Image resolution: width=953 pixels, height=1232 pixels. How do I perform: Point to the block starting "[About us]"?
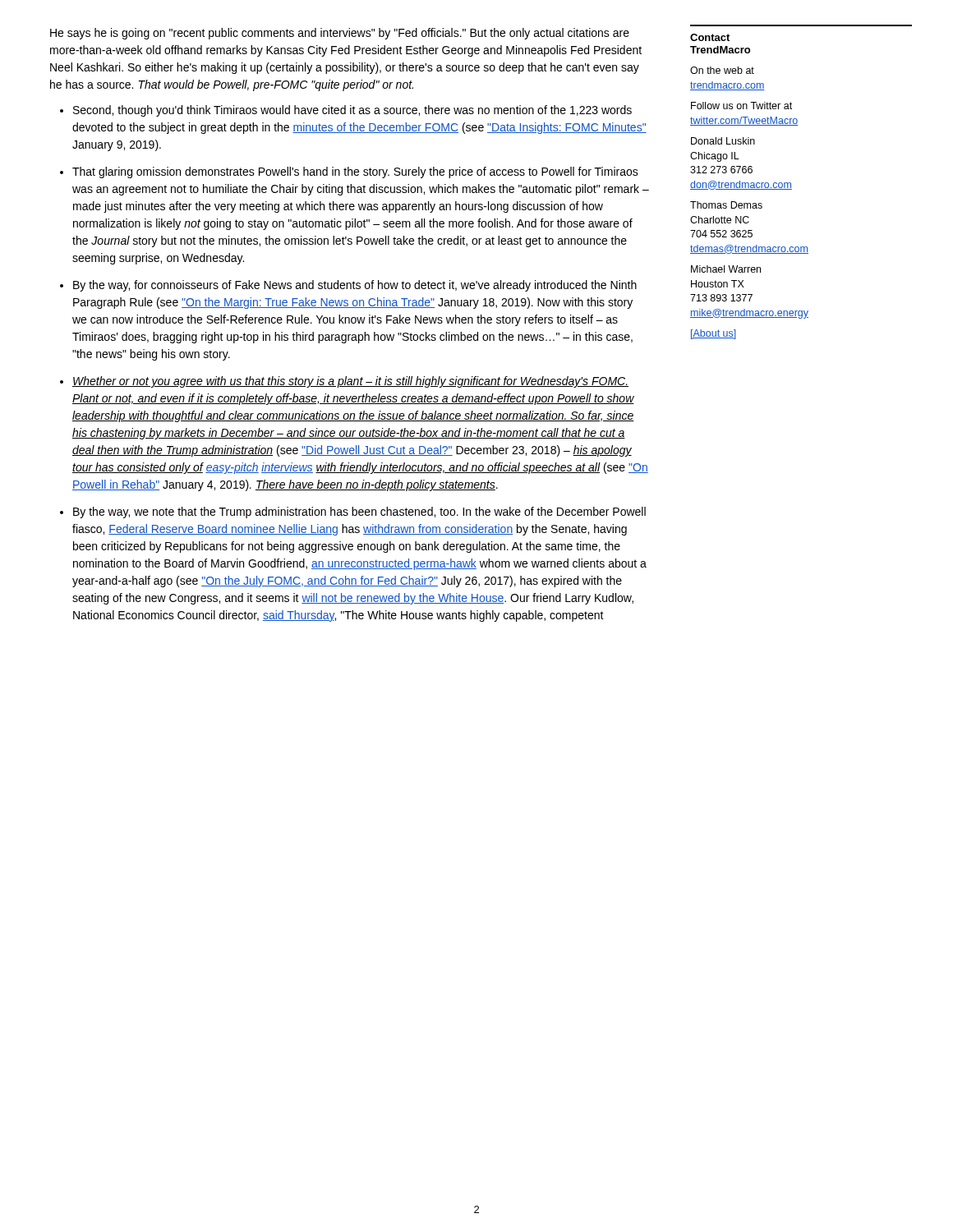click(714, 334)
